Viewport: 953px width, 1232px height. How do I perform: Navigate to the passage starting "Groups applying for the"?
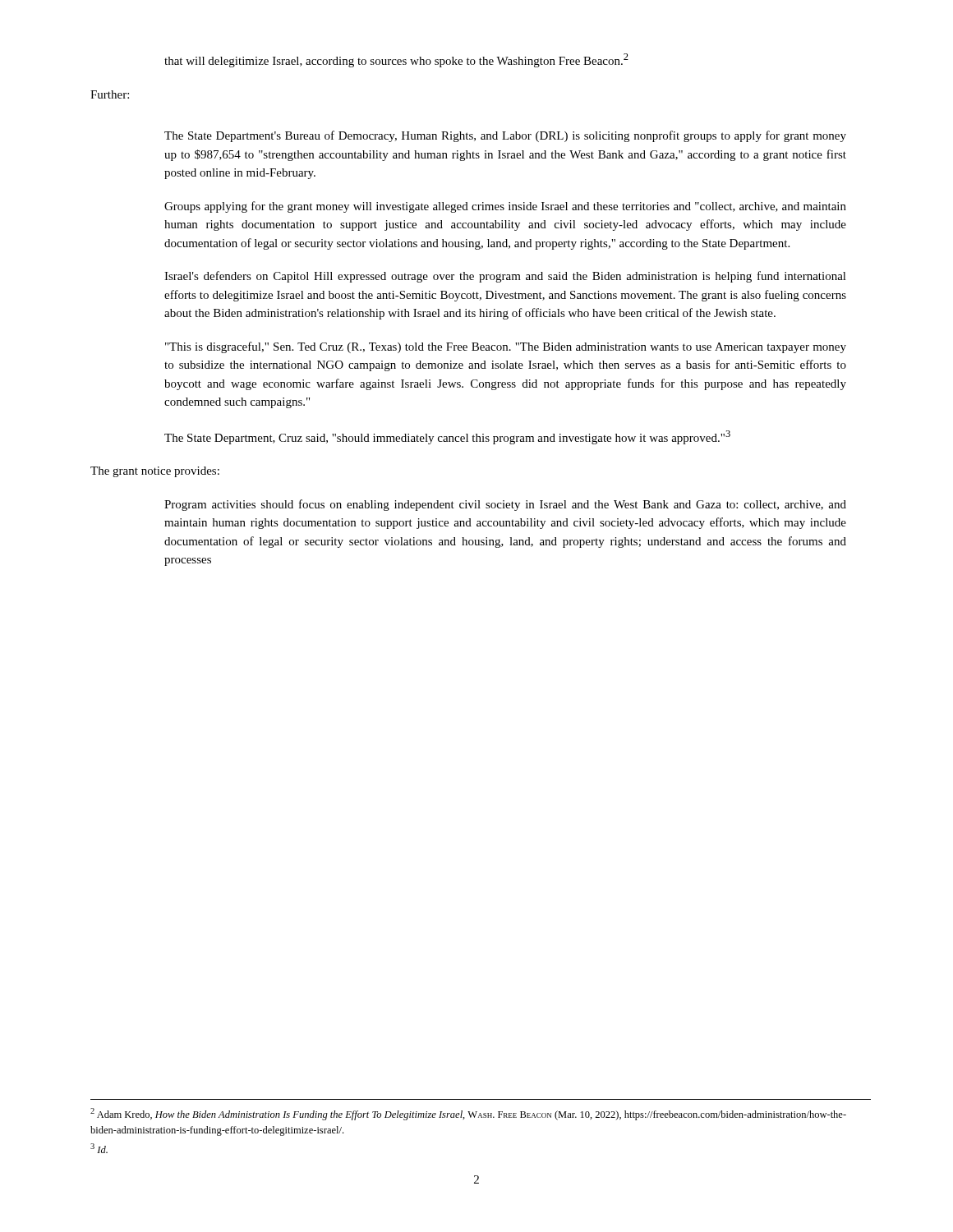click(x=505, y=224)
